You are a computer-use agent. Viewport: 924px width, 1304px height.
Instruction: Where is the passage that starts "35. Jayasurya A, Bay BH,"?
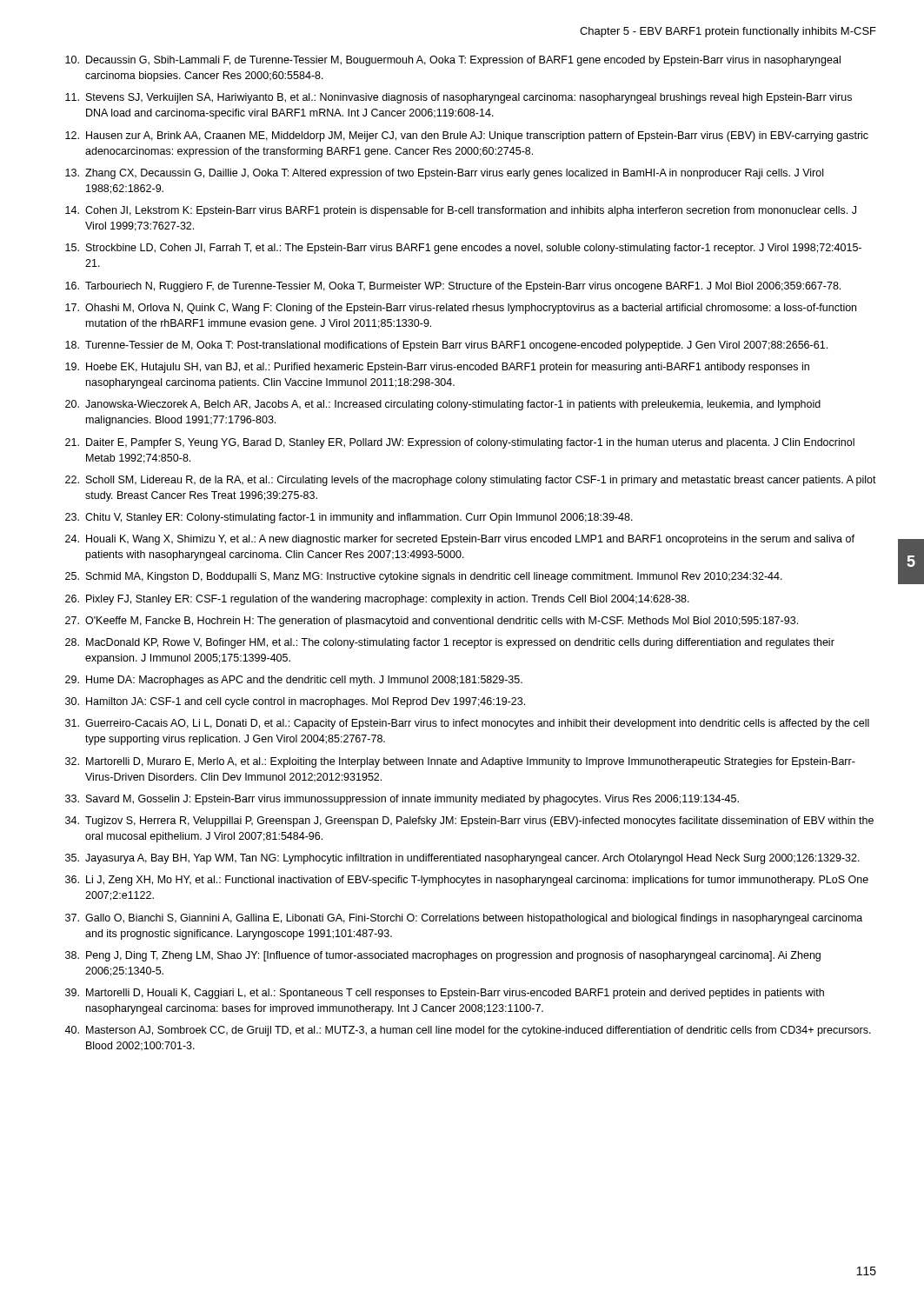point(464,858)
